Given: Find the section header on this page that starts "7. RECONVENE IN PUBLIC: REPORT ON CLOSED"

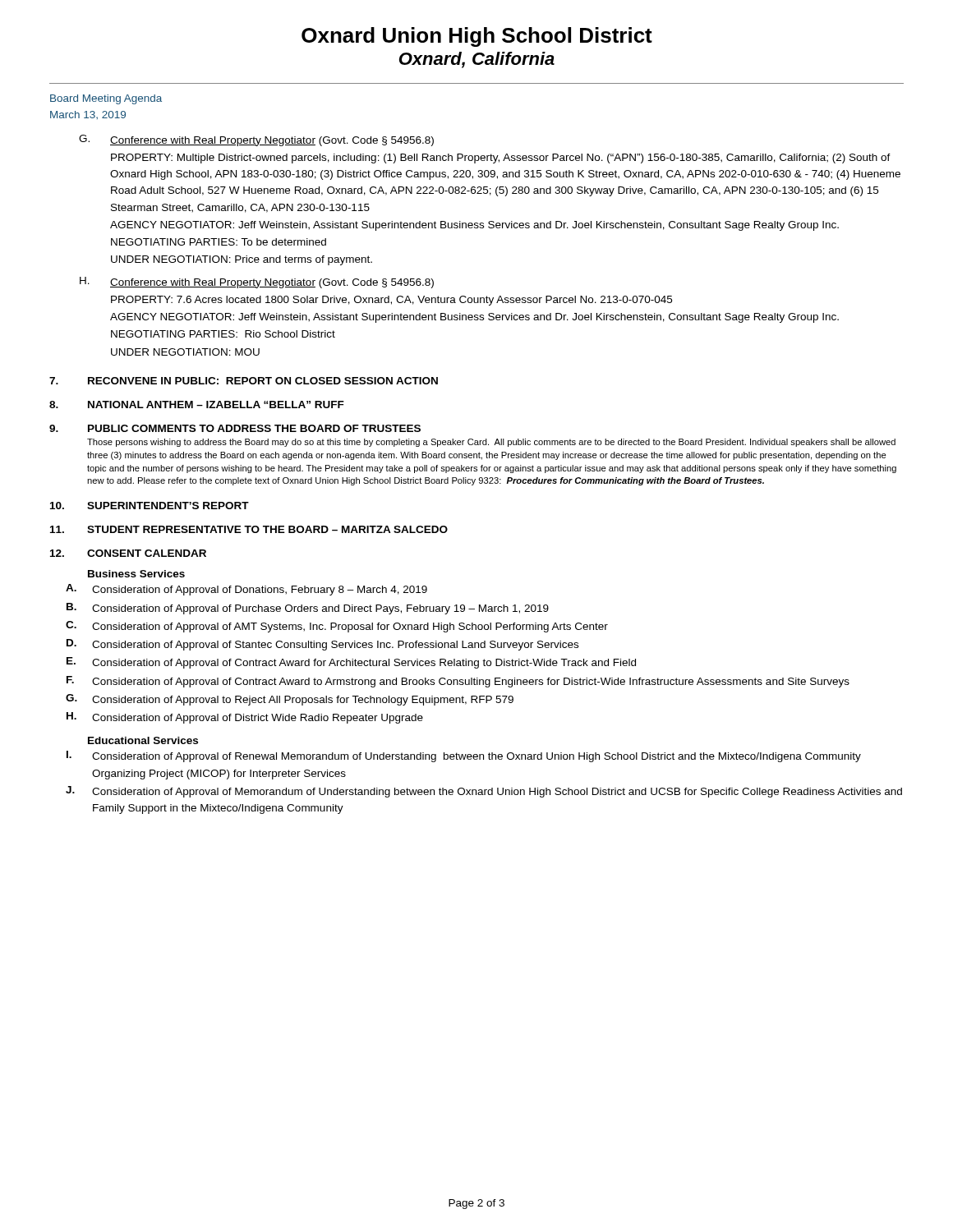Looking at the screenshot, I should tap(244, 380).
